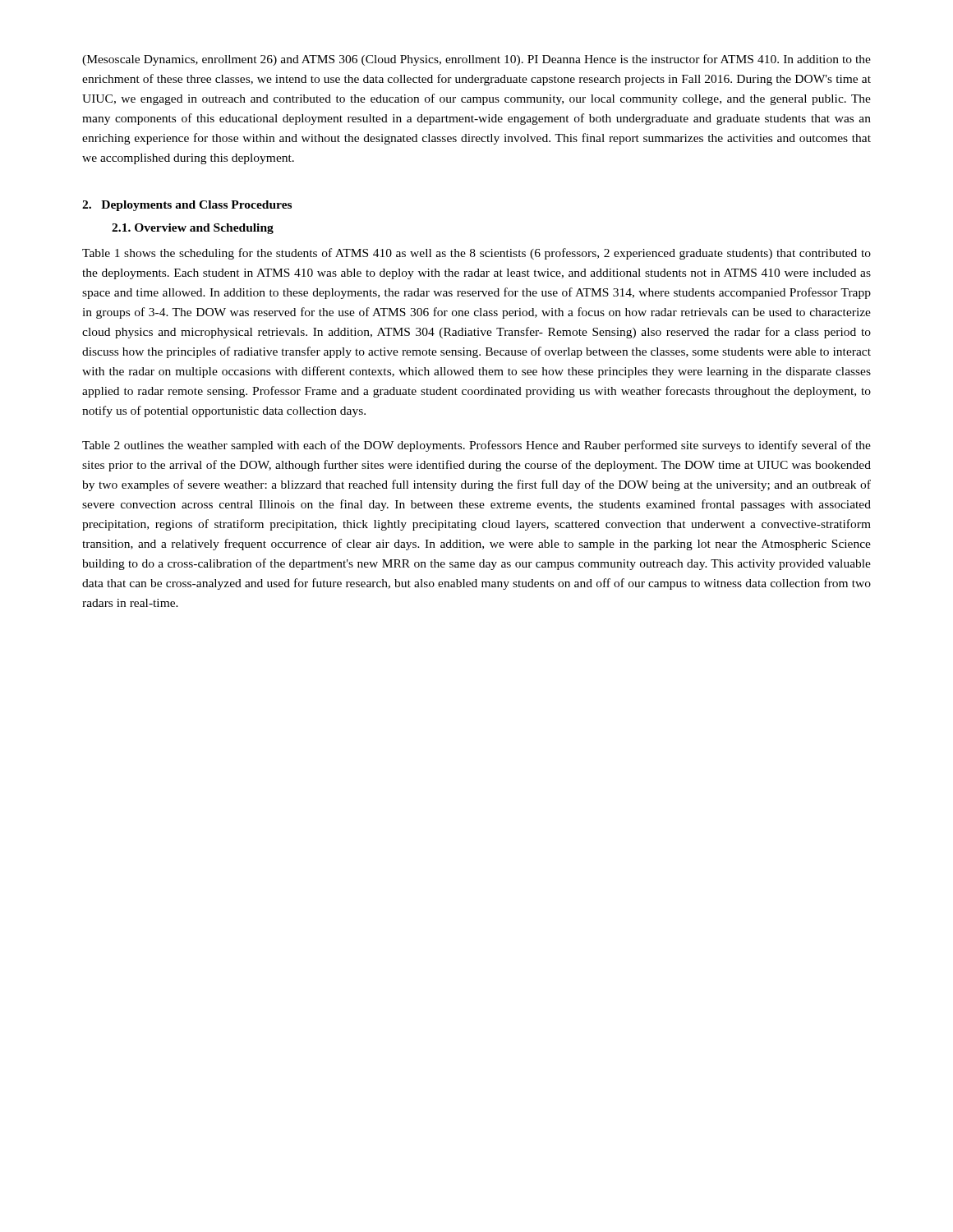Click the section header that begins "2.1. Overview and"
Image resolution: width=953 pixels, height=1232 pixels.
[x=193, y=227]
